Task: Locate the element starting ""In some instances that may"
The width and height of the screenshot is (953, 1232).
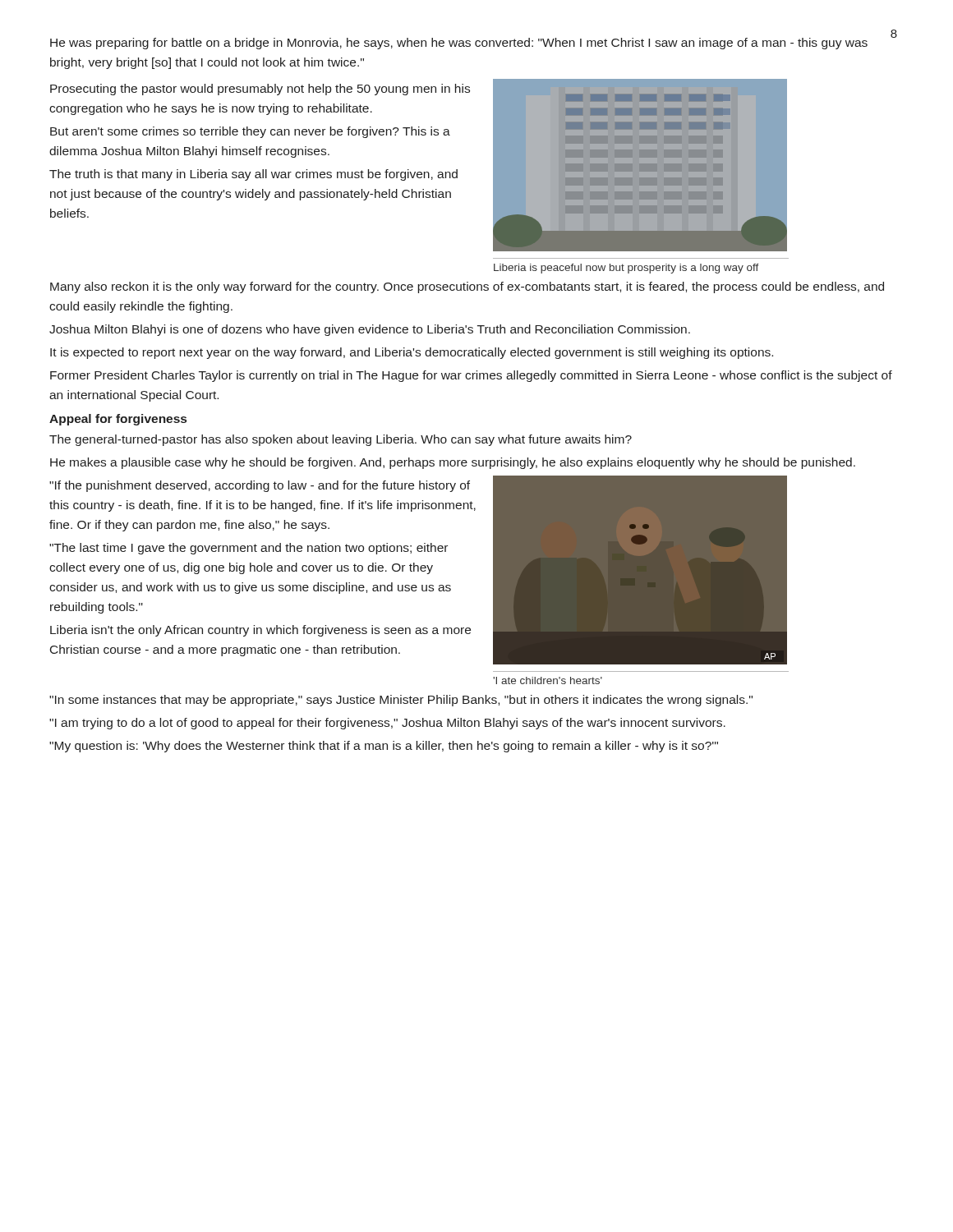Action: (401, 699)
